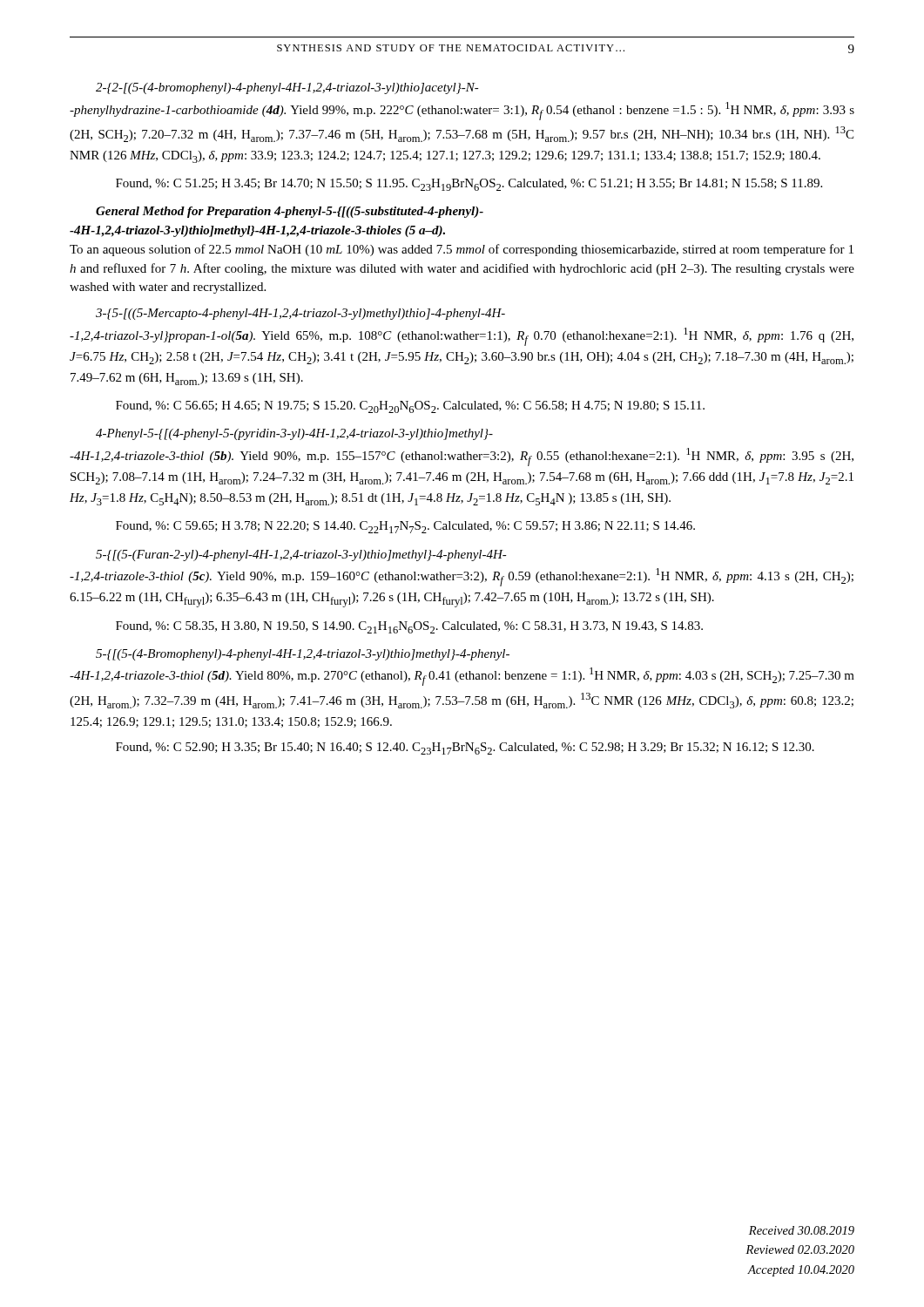Where is the passage that starts "5-{[(5-(Furan-2-yl)-4-phenyl-4H-1,2,4-triazol-3-yl)thio]methyl}-4-phenyl-4H- -1,2,4-triazole-3-thiol (5c). Yield 90%,"?
Image resolution: width=924 pixels, height=1307 pixels.
coord(462,591)
